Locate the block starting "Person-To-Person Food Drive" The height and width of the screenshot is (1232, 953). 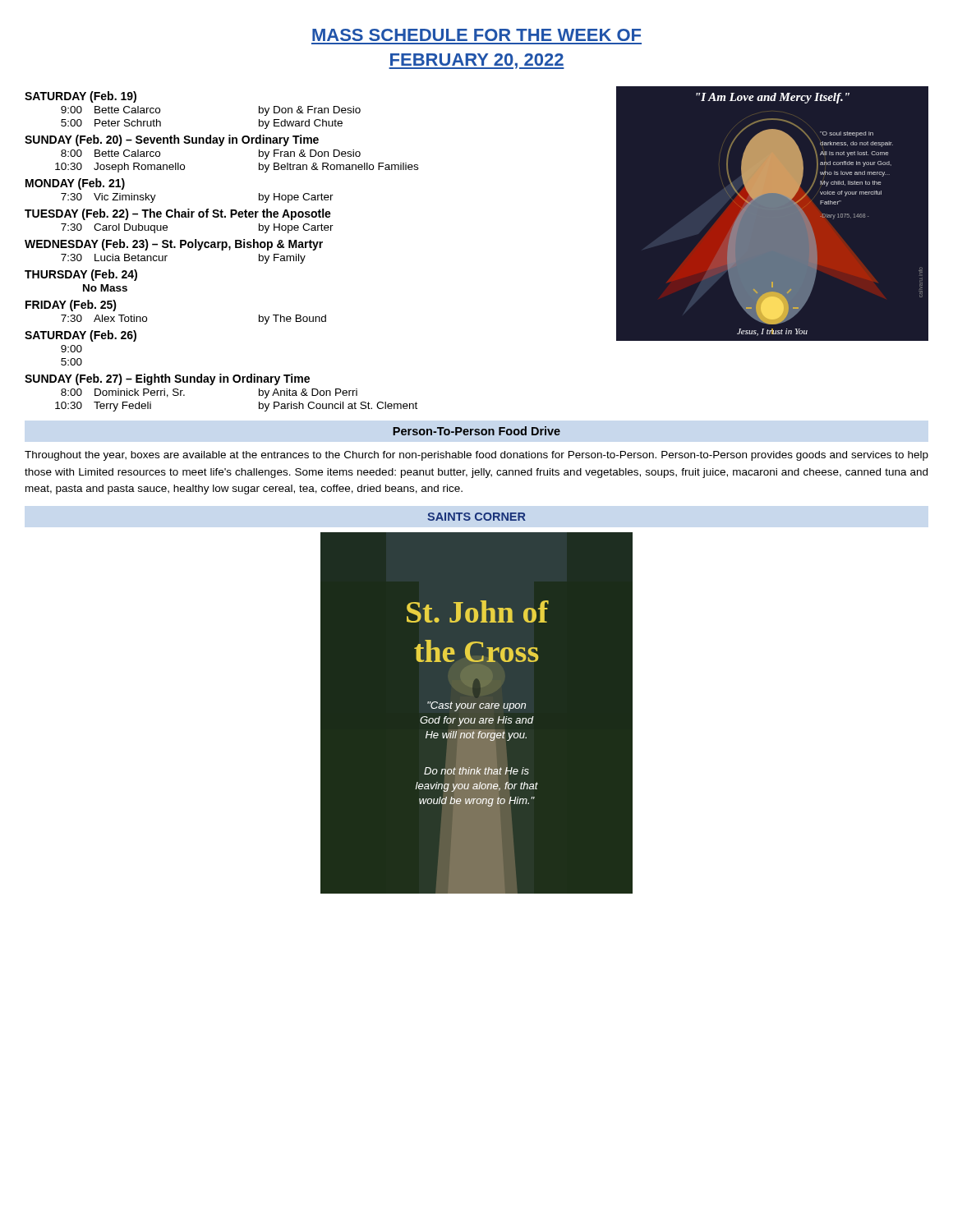point(476,432)
